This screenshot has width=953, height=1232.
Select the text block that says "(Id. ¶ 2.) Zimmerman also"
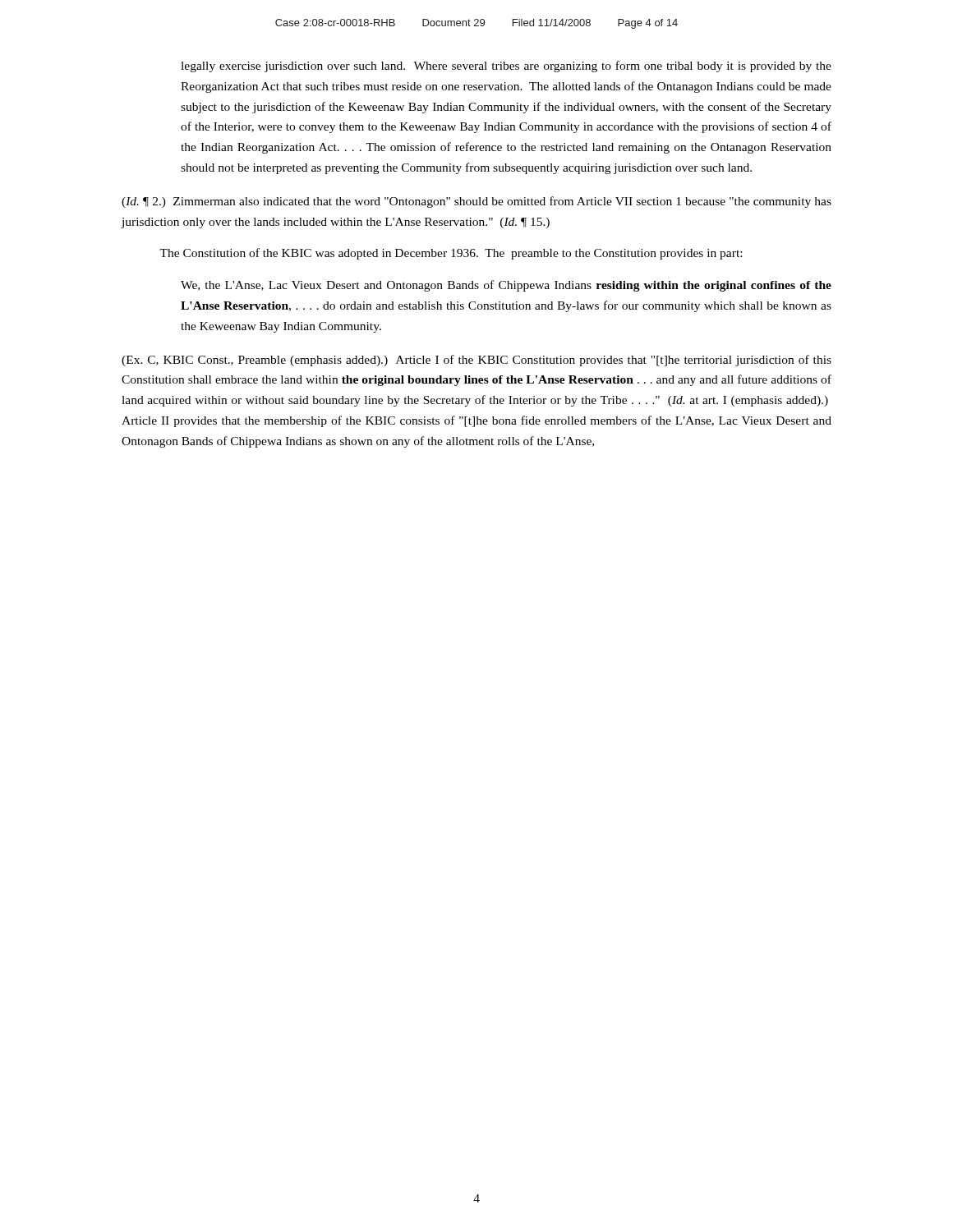[x=476, y=211]
